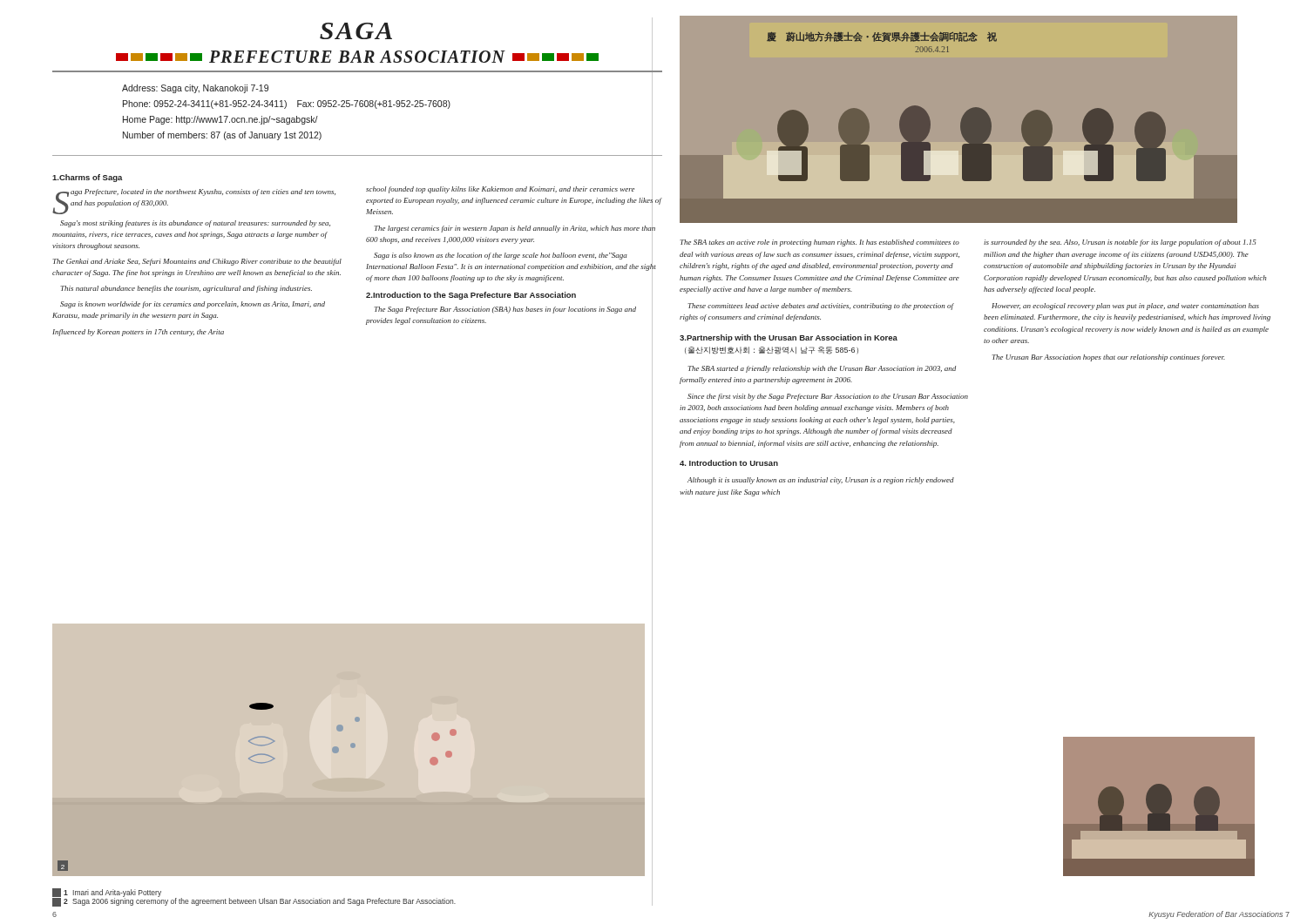Locate the text block starting "2.Introduction to the"
Viewport: 1307px width, 924px height.
coord(471,295)
